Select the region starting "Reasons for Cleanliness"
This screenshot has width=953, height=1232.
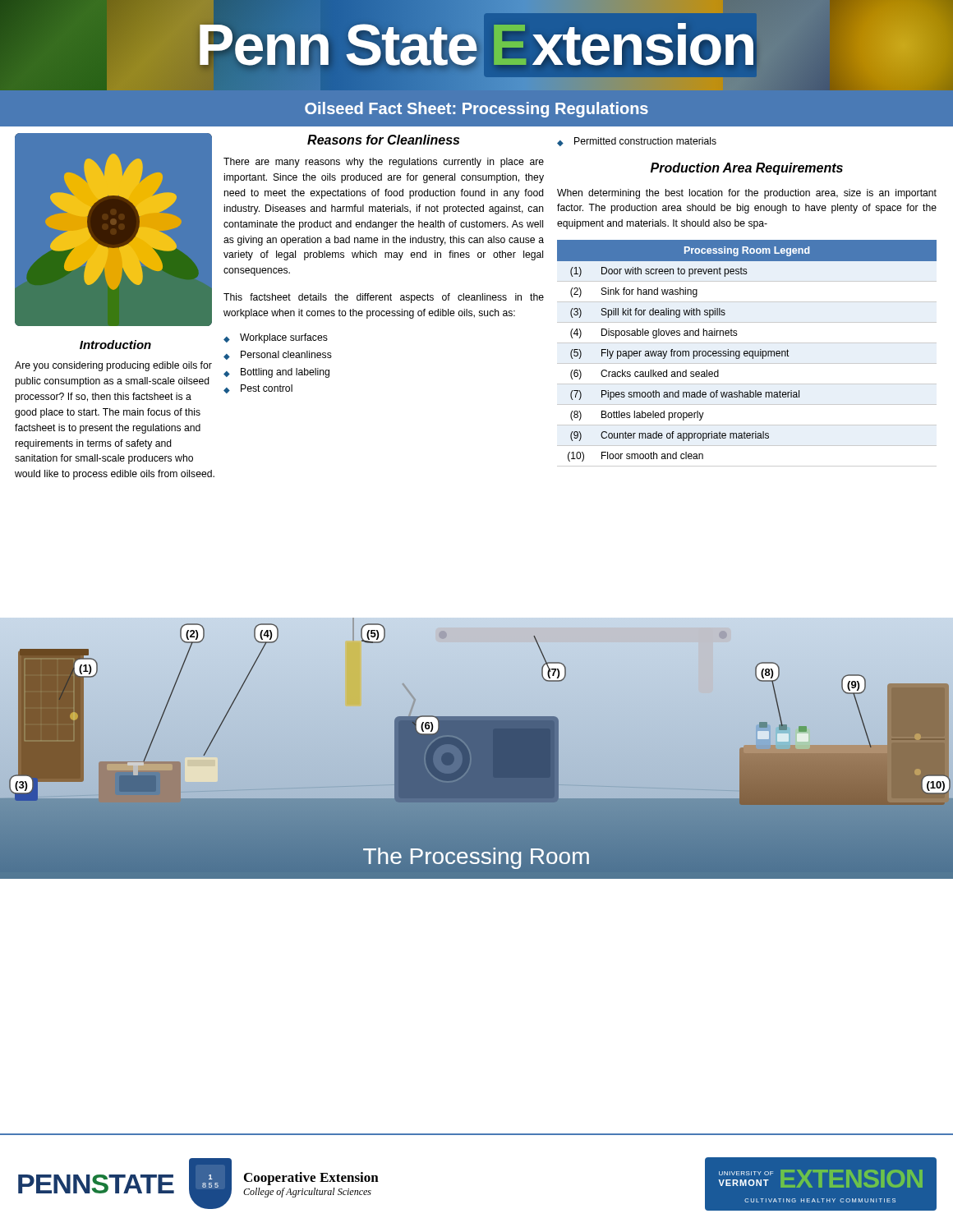point(384,140)
